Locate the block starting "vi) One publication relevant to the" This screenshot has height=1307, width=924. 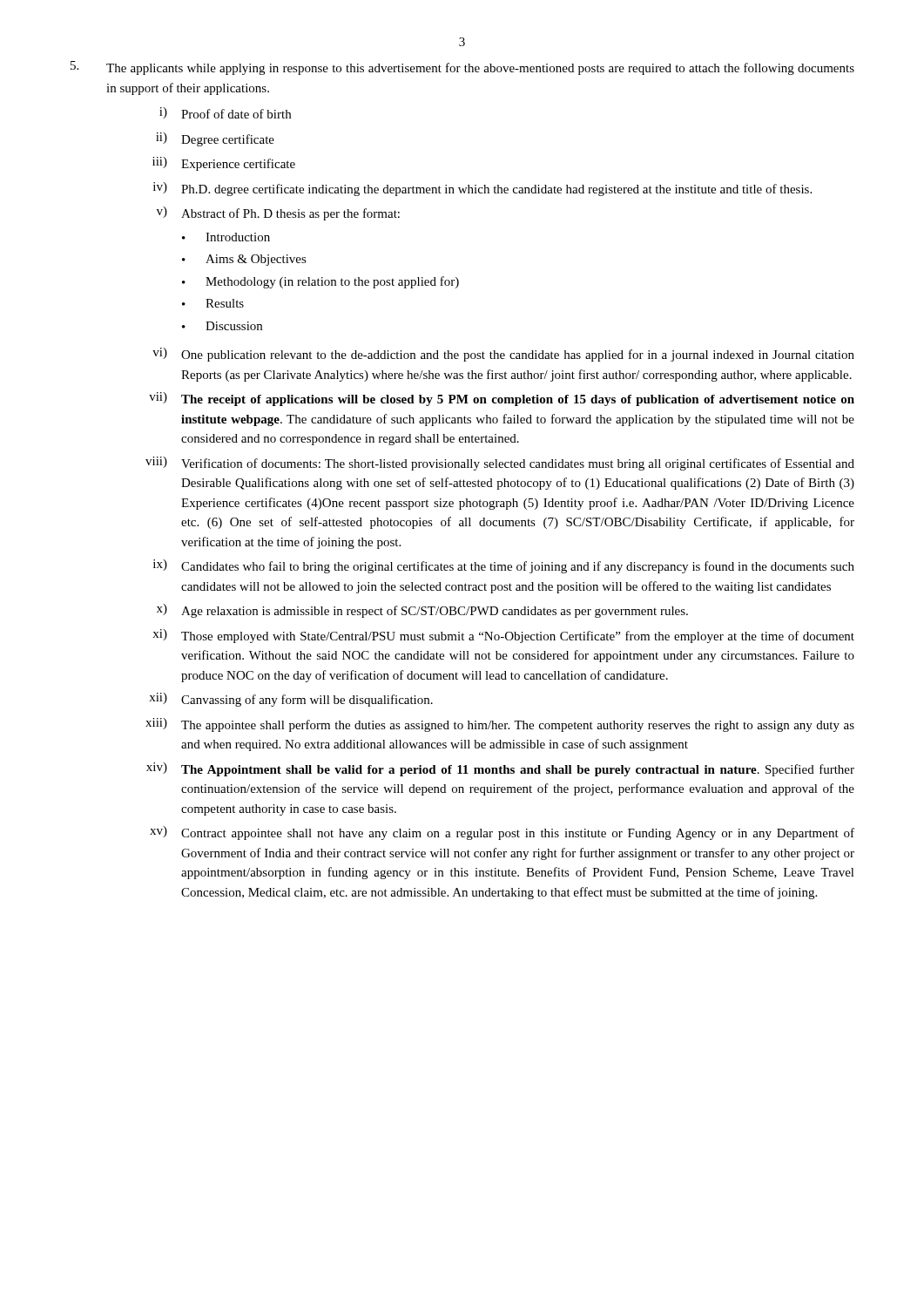(x=480, y=365)
